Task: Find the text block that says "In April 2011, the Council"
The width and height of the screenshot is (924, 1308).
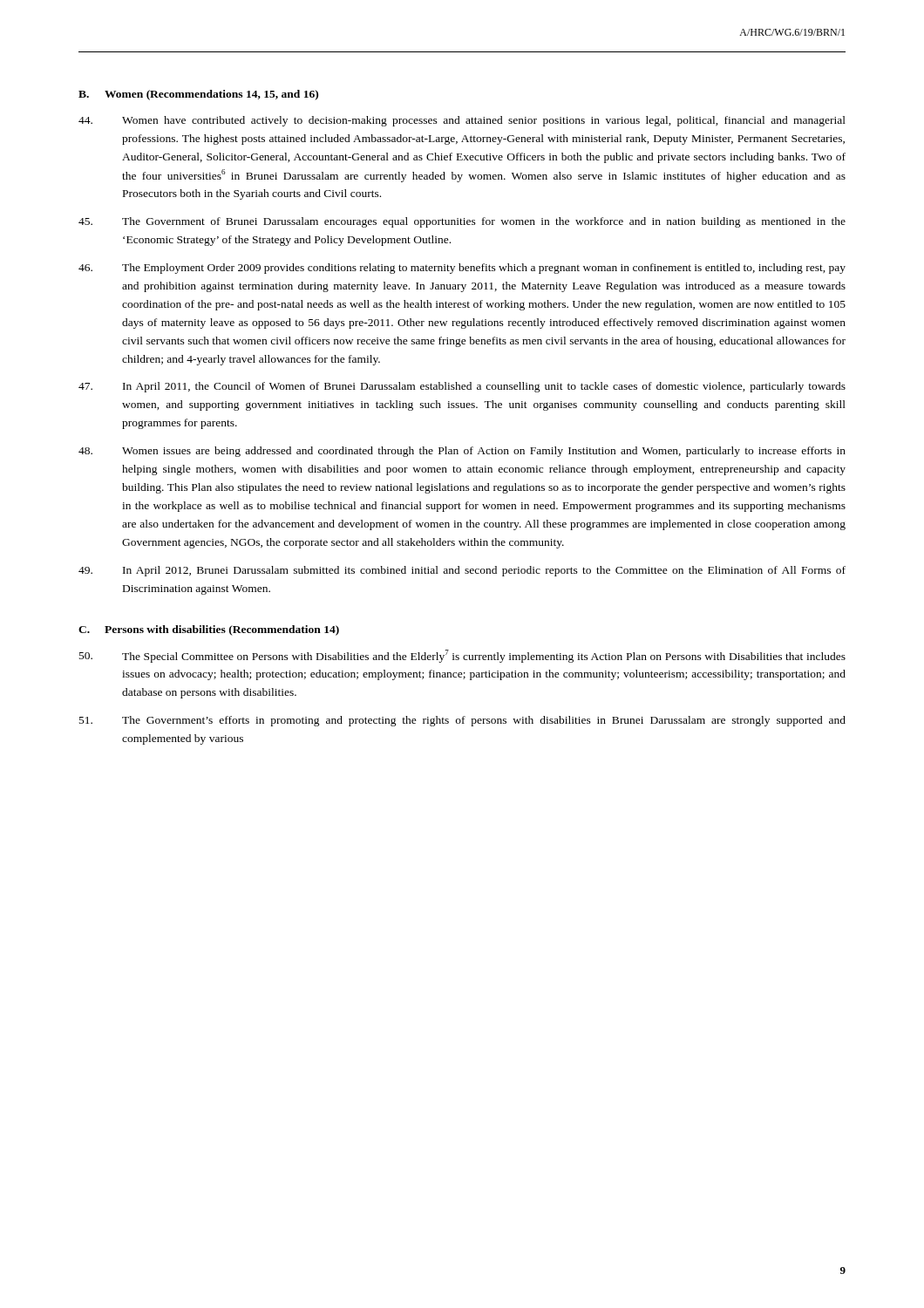Action: coord(462,405)
